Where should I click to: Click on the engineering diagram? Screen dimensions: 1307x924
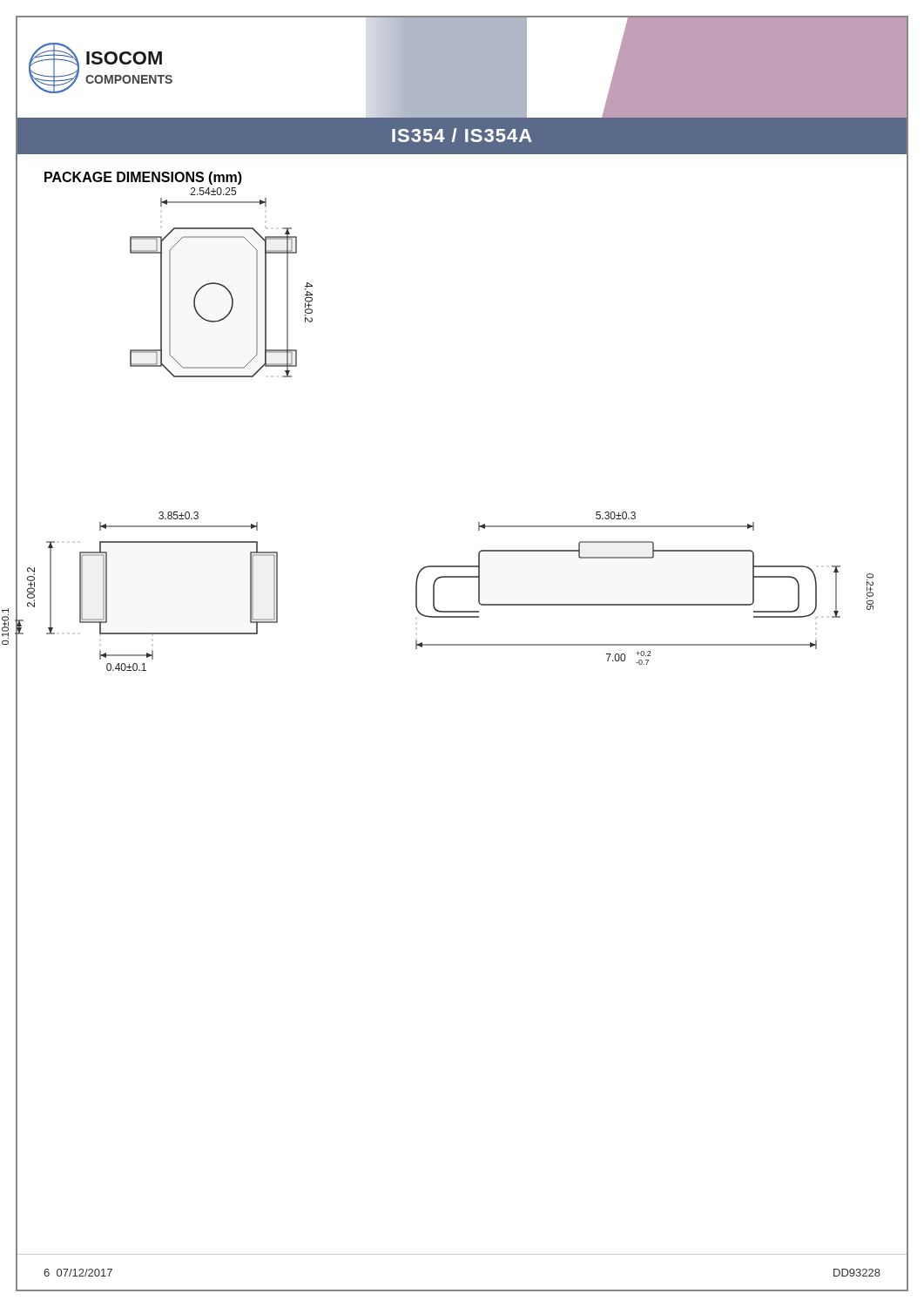pos(464,529)
